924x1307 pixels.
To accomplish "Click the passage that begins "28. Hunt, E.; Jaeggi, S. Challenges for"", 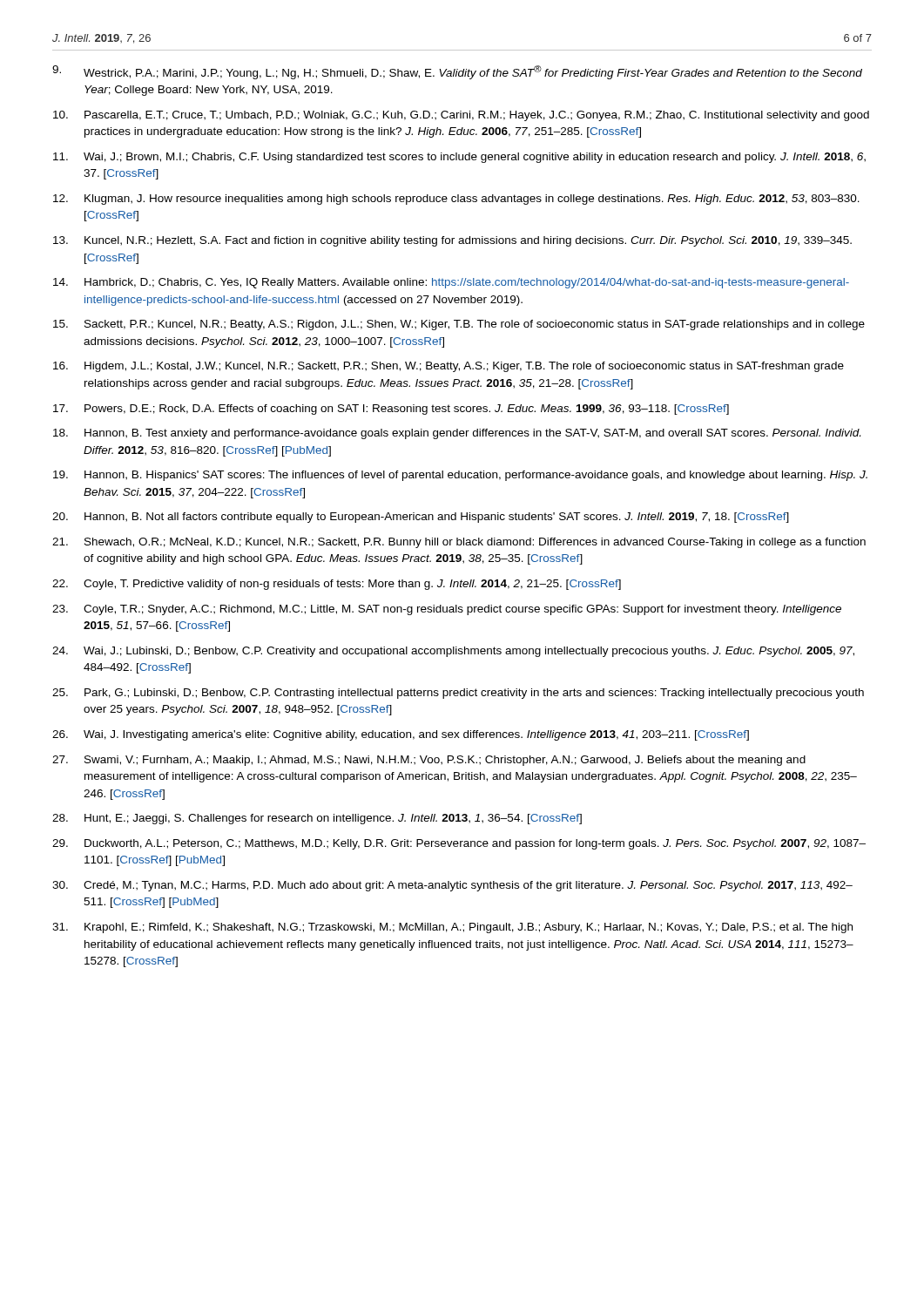I will (x=317, y=818).
